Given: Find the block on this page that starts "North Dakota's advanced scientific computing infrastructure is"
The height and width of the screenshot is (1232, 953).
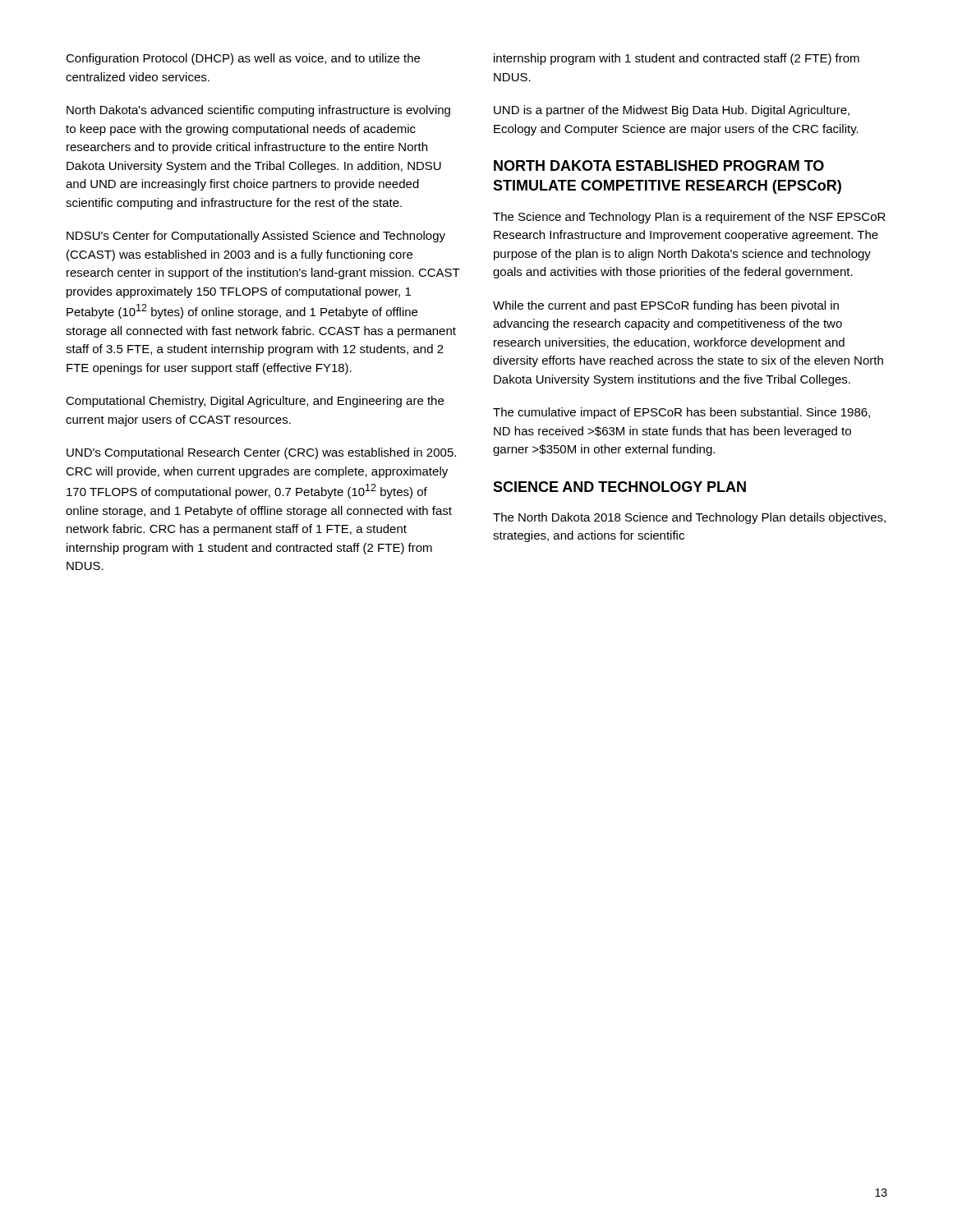Looking at the screenshot, I should (258, 156).
